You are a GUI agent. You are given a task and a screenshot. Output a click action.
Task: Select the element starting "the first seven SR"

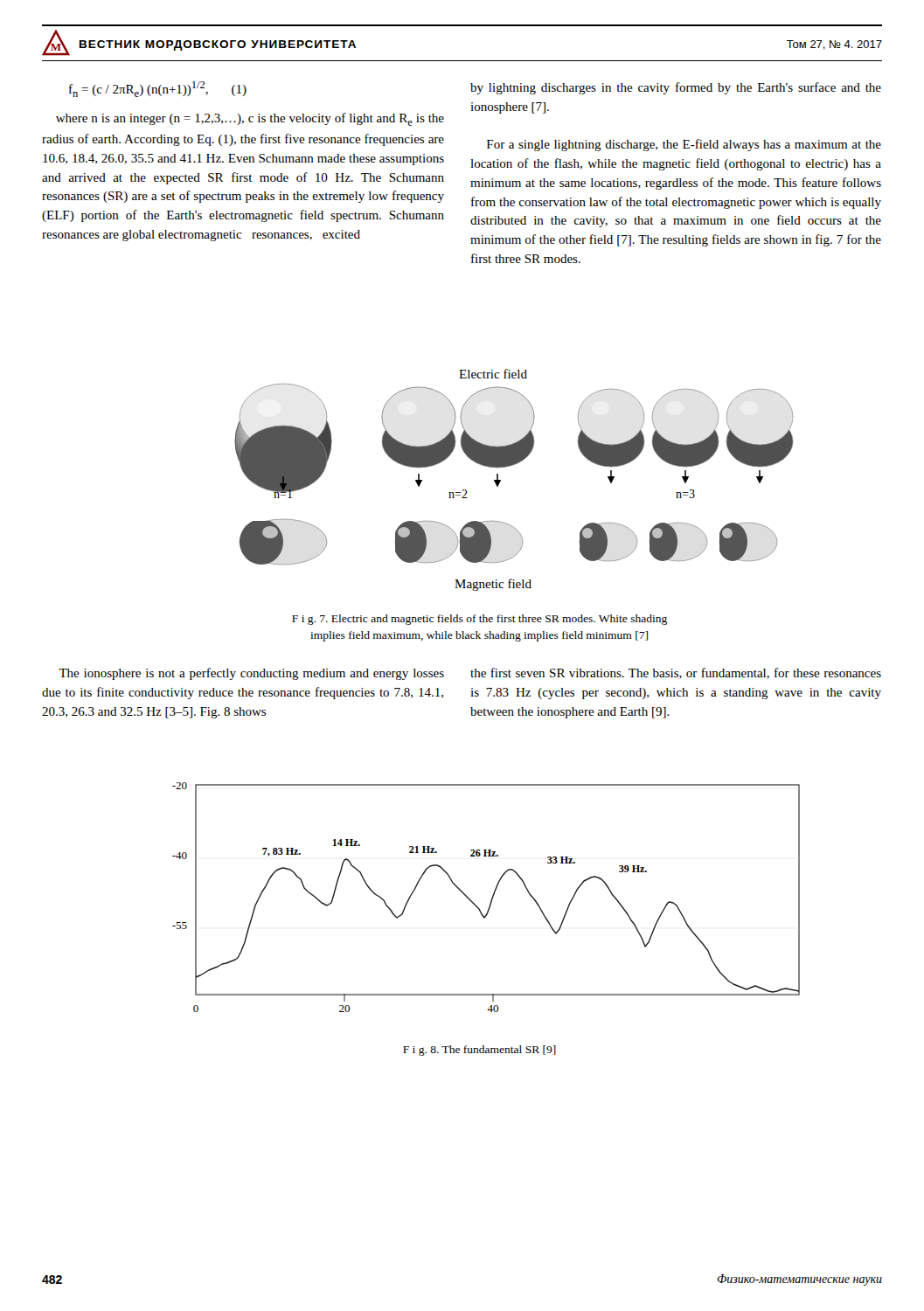[676, 692]
